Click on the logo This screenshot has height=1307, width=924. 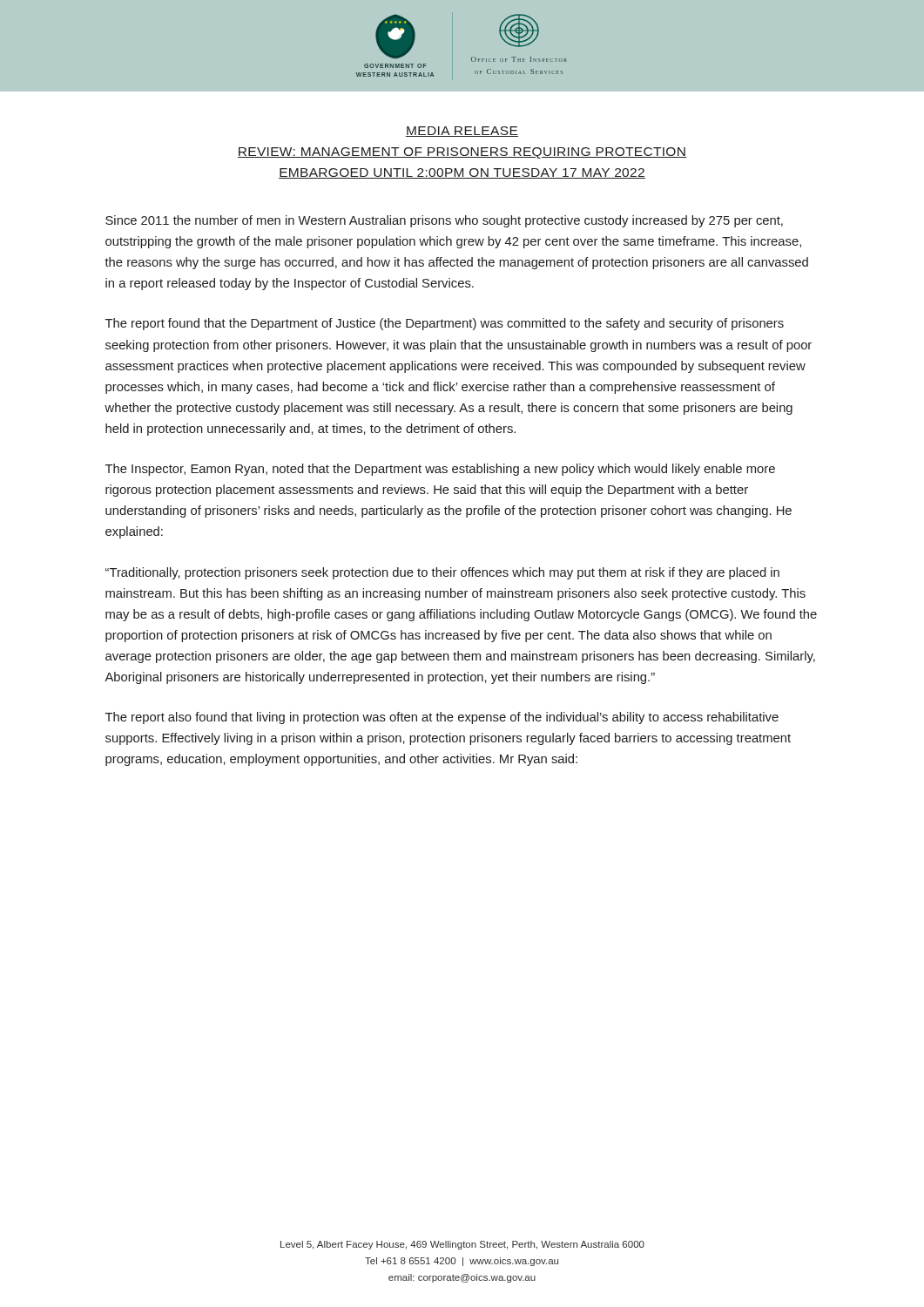462,46
